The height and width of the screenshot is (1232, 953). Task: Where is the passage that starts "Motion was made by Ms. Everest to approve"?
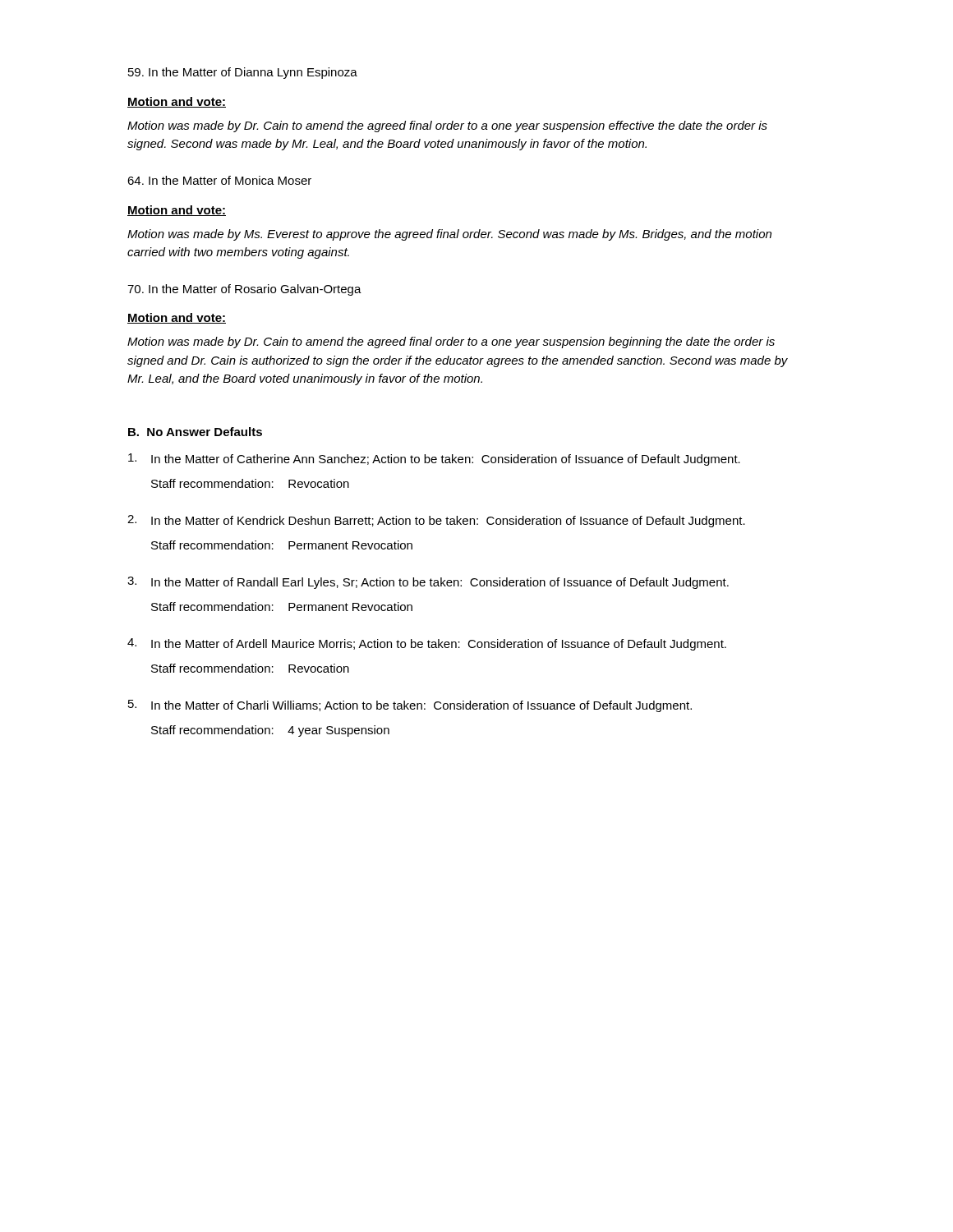[x=450, y=243]
